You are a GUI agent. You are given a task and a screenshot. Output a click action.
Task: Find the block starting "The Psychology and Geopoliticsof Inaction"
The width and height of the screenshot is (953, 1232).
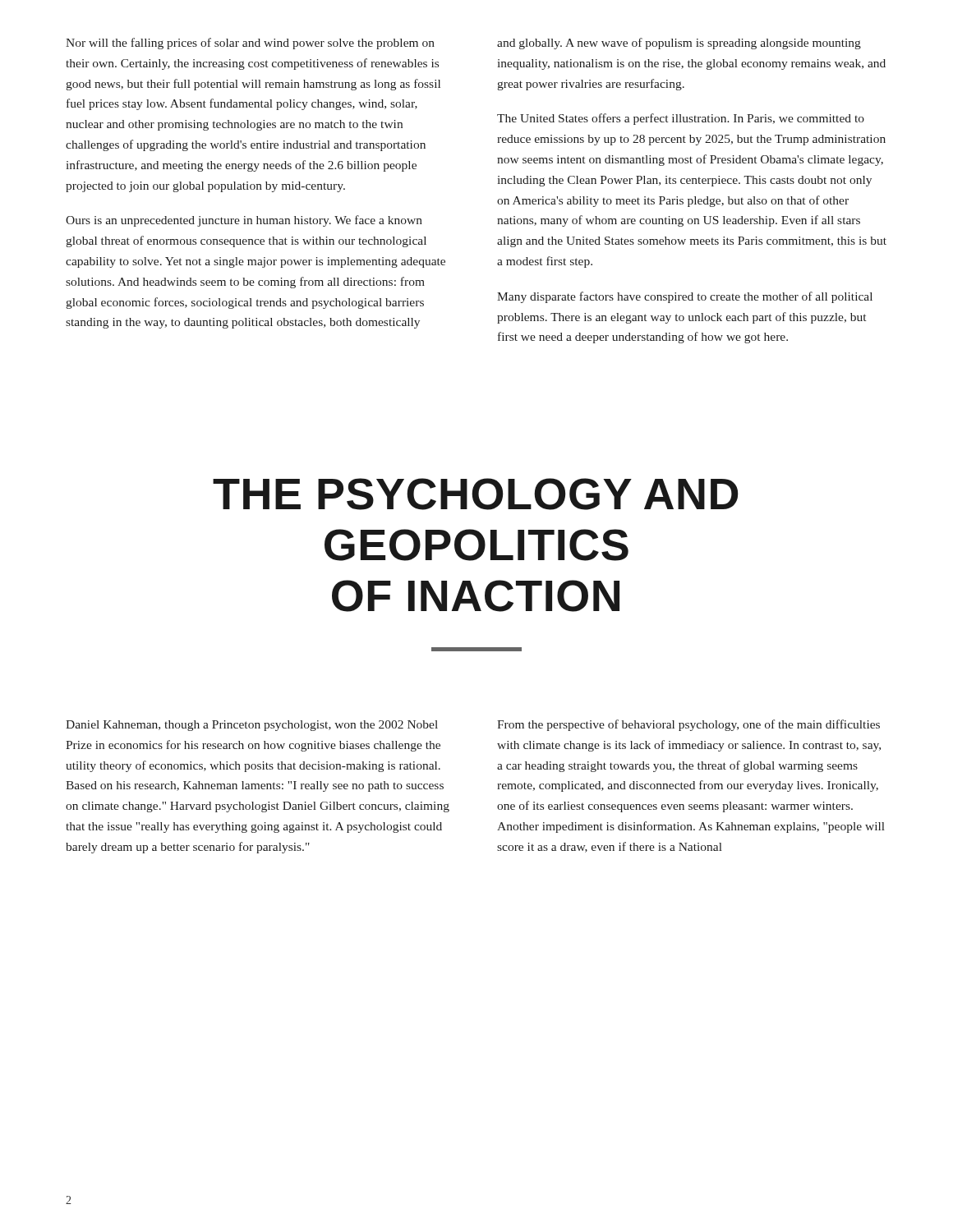[476, 560]
